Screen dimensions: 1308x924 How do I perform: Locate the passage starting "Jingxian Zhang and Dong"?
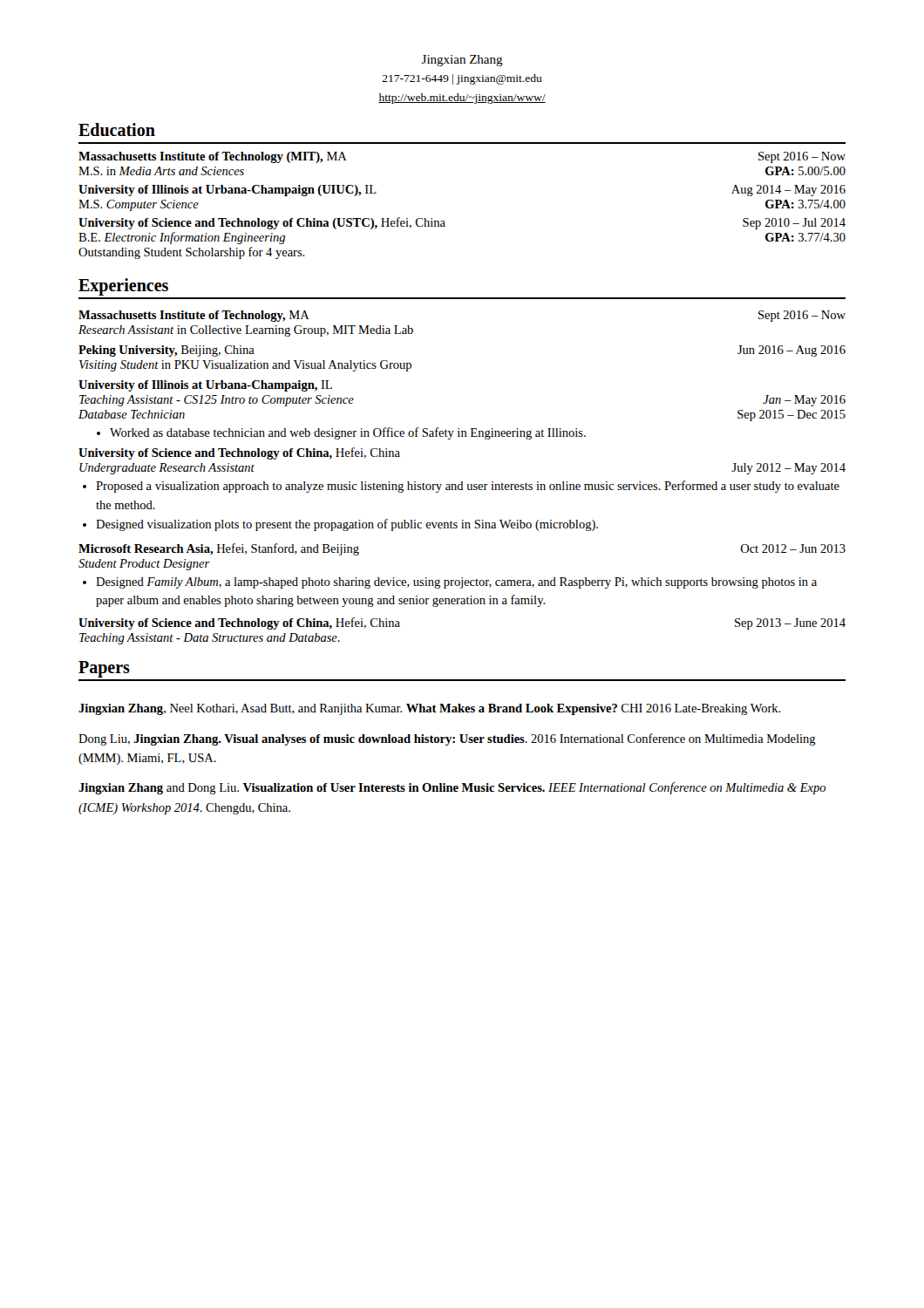[x=452, y=798]
